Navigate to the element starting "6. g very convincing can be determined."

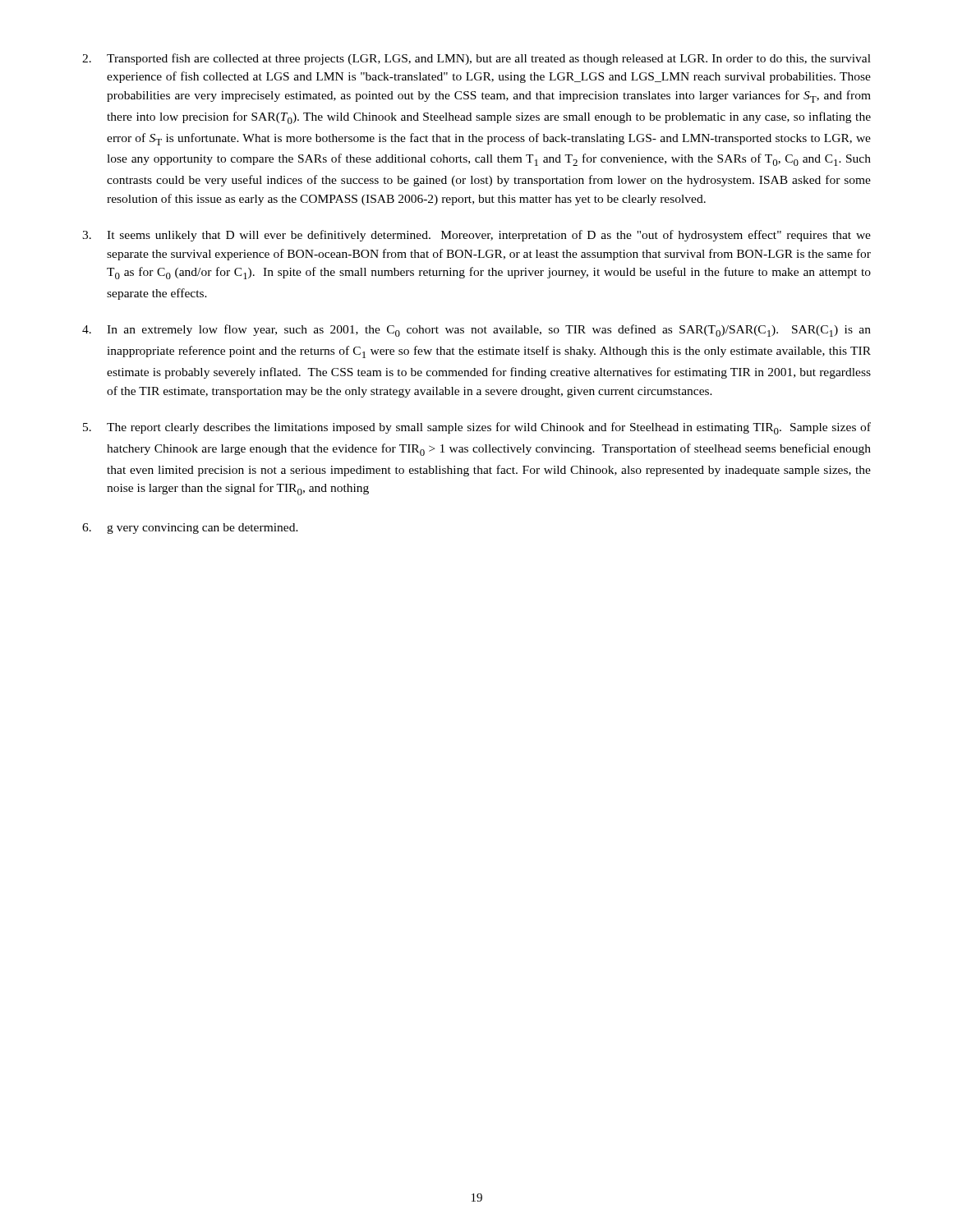click(x=190, y=529)
